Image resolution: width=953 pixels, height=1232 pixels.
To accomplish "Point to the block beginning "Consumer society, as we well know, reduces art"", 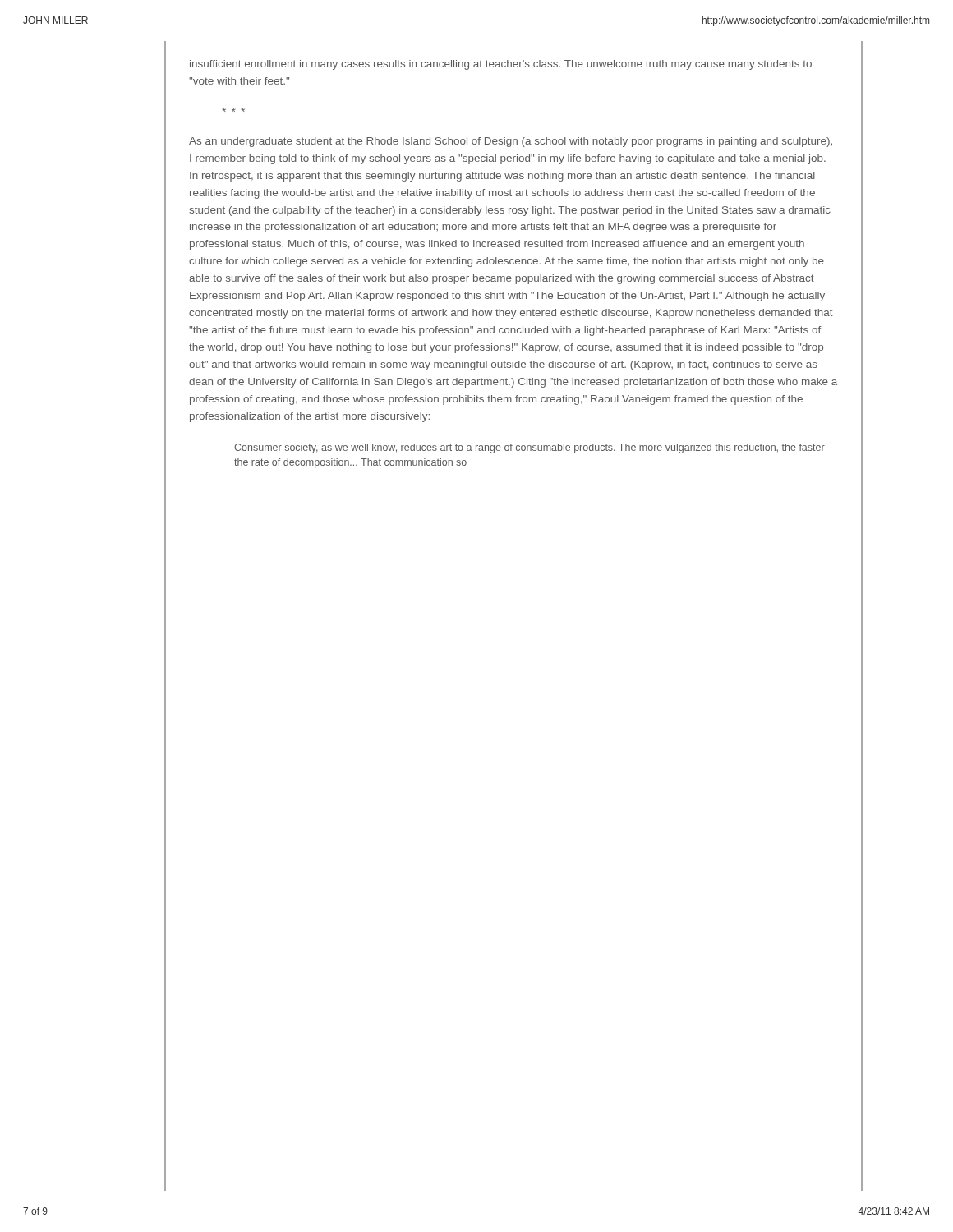I will click(529, 455).
